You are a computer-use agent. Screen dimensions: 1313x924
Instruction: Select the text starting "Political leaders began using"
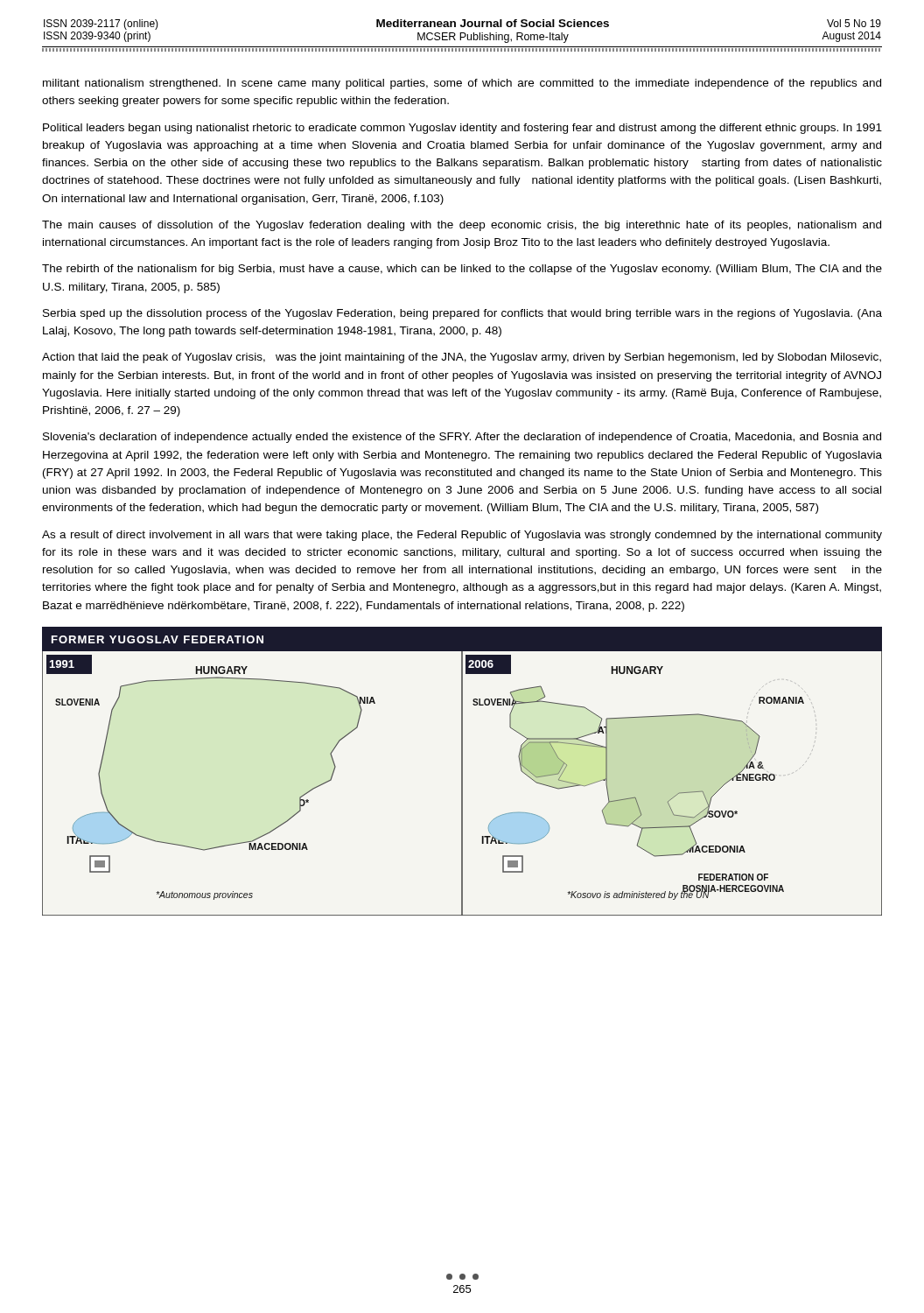(x=462, y=162)
